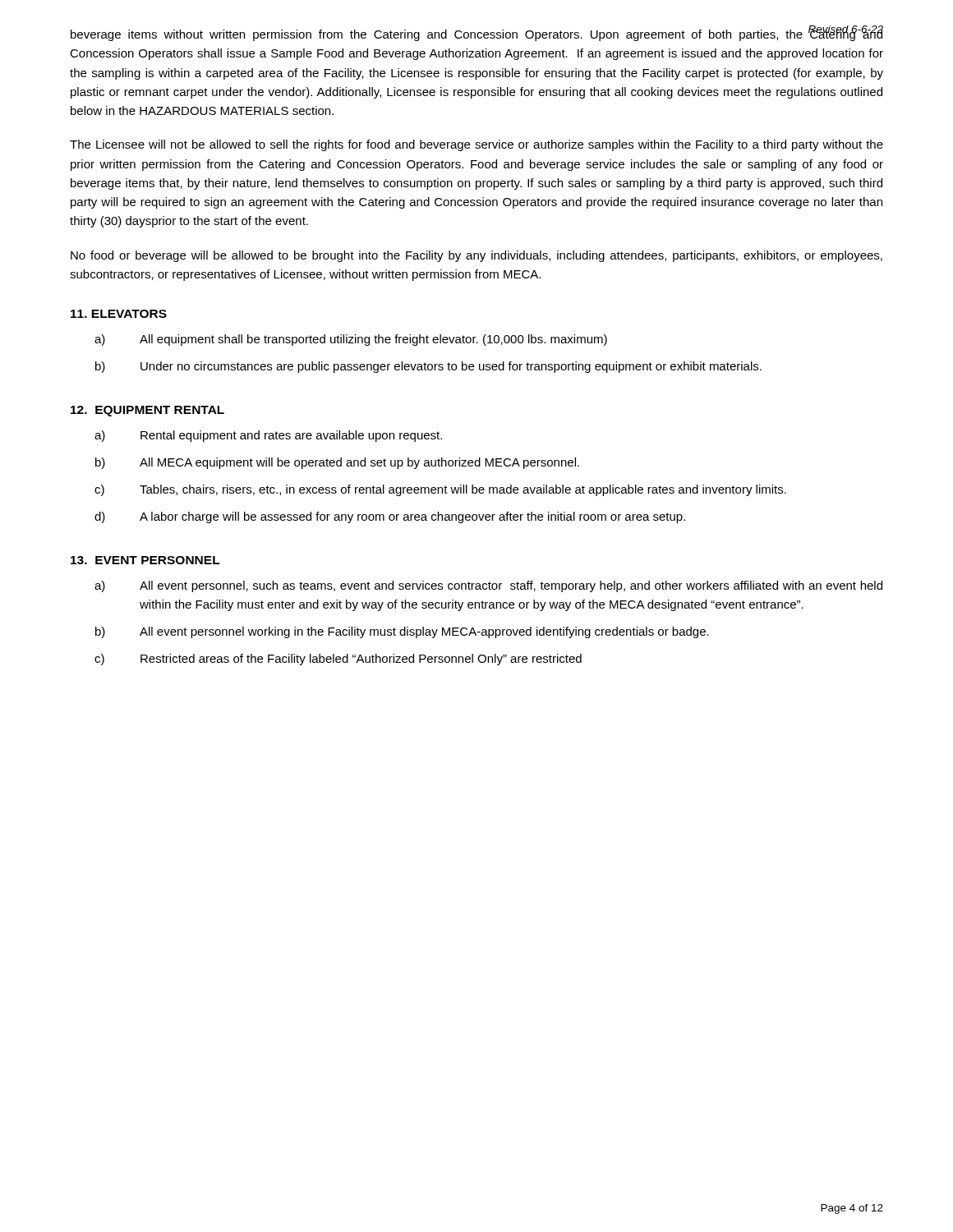Navigate to the region starting "13. EVENT PERSONNEL"
The image size is (953, 1232).
click(x=145, y=559)
